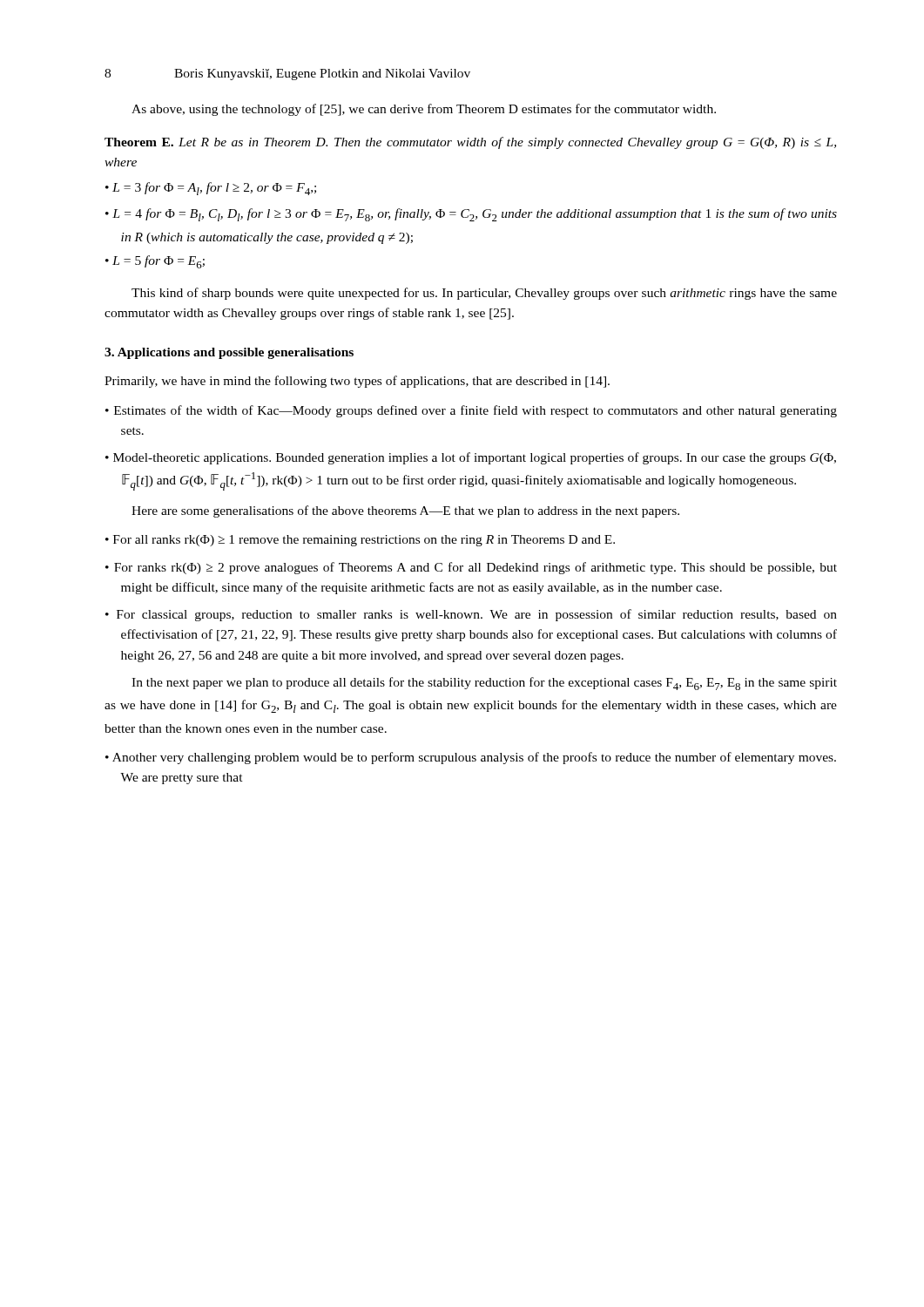Locate the text block starting "• Estimates of the width of Kac—Moody"

click(471, 420)
